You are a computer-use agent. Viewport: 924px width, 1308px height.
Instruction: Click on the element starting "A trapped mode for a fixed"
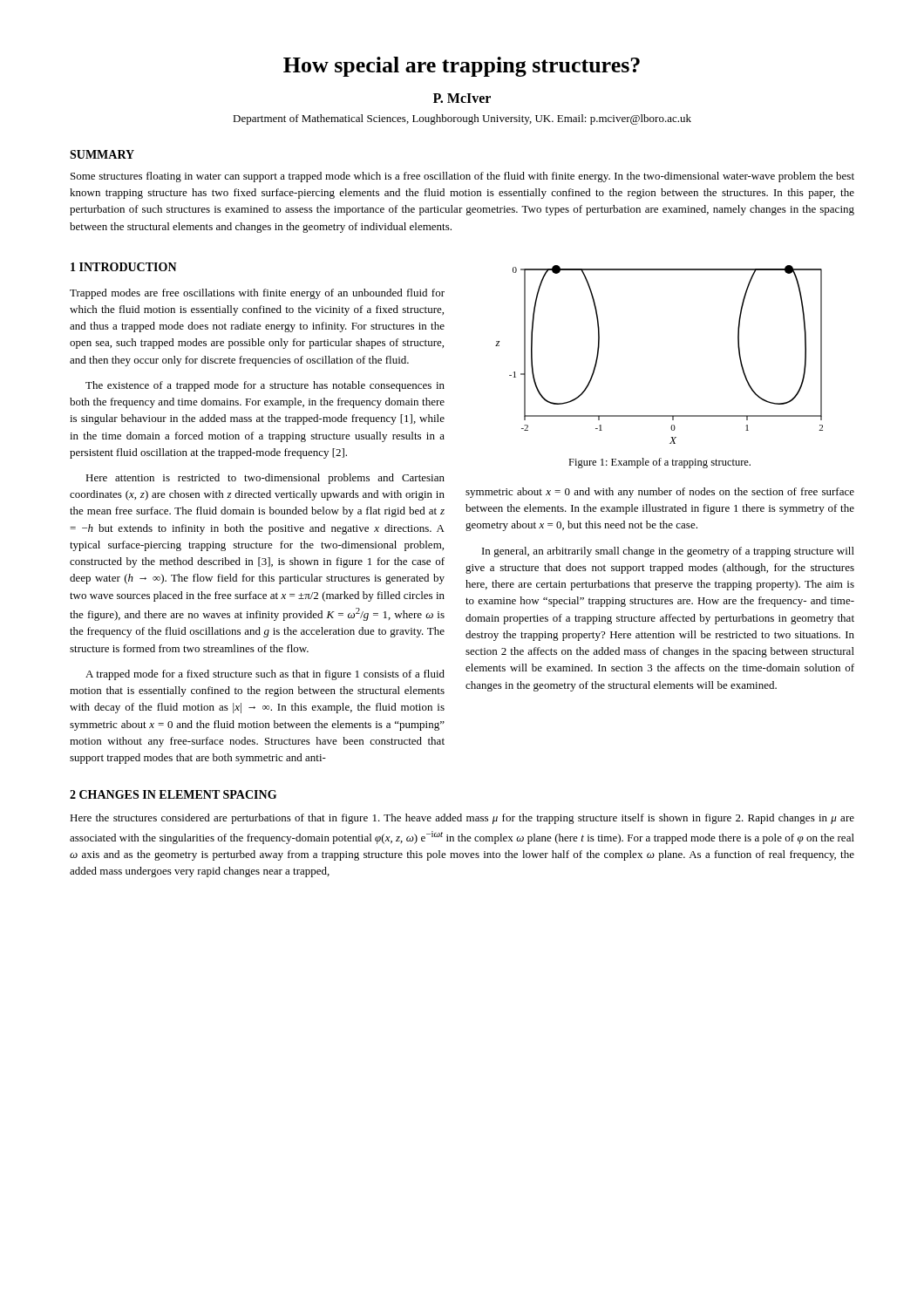pyautogui.click(x=257, y=715)
